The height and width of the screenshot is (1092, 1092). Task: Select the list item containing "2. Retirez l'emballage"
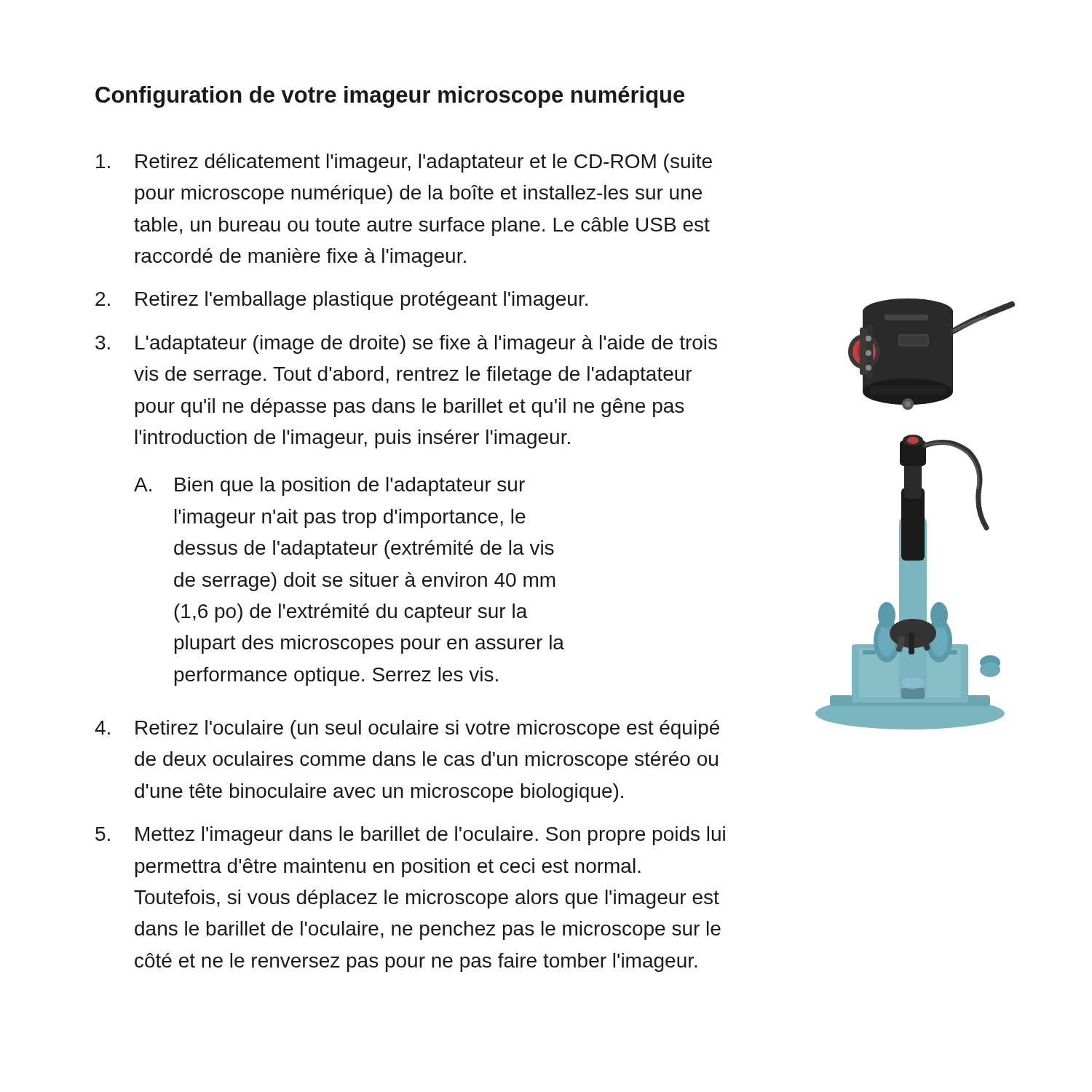click(342, 299)
